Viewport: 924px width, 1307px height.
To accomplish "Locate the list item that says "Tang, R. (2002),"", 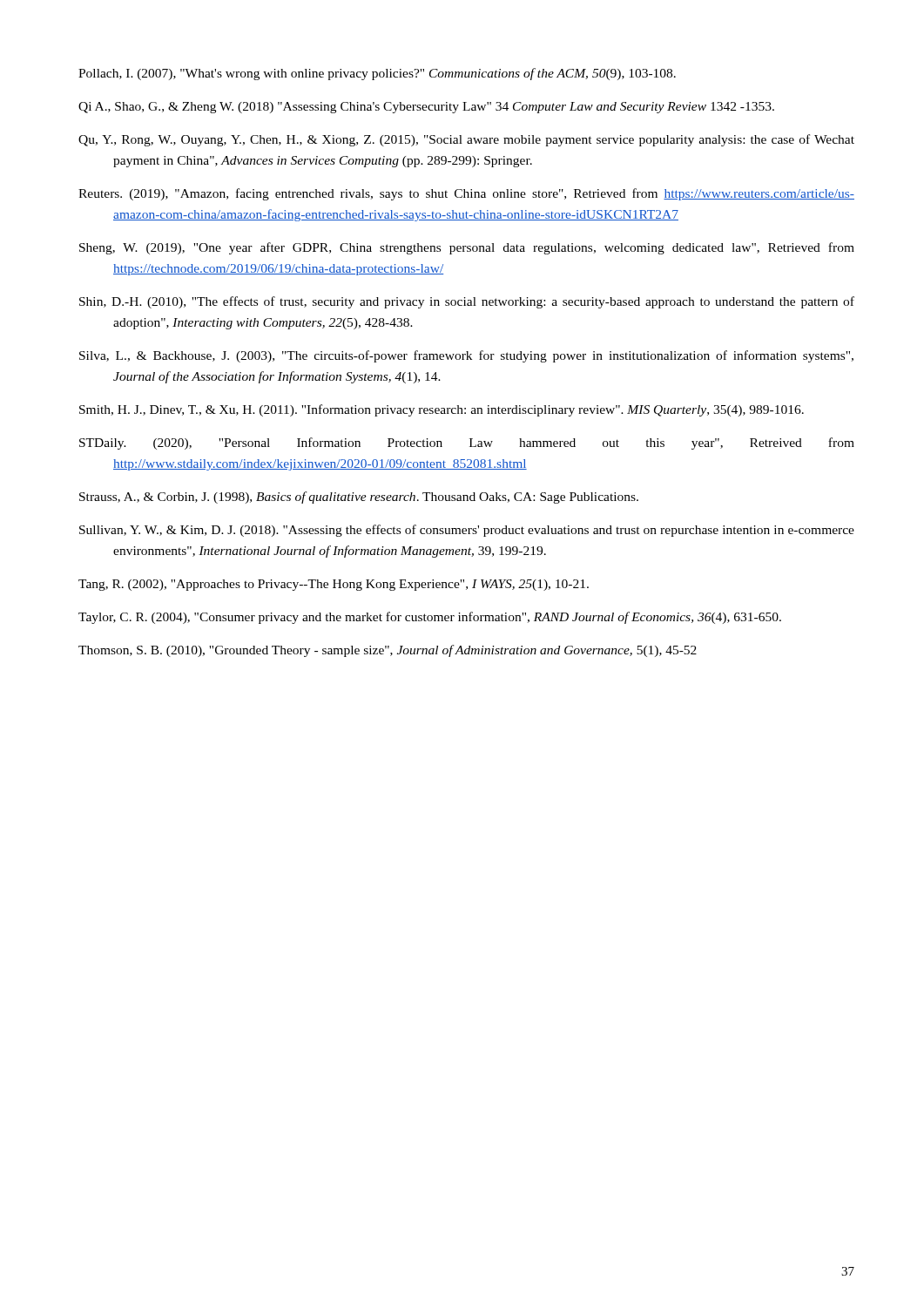I will [334, 584].
